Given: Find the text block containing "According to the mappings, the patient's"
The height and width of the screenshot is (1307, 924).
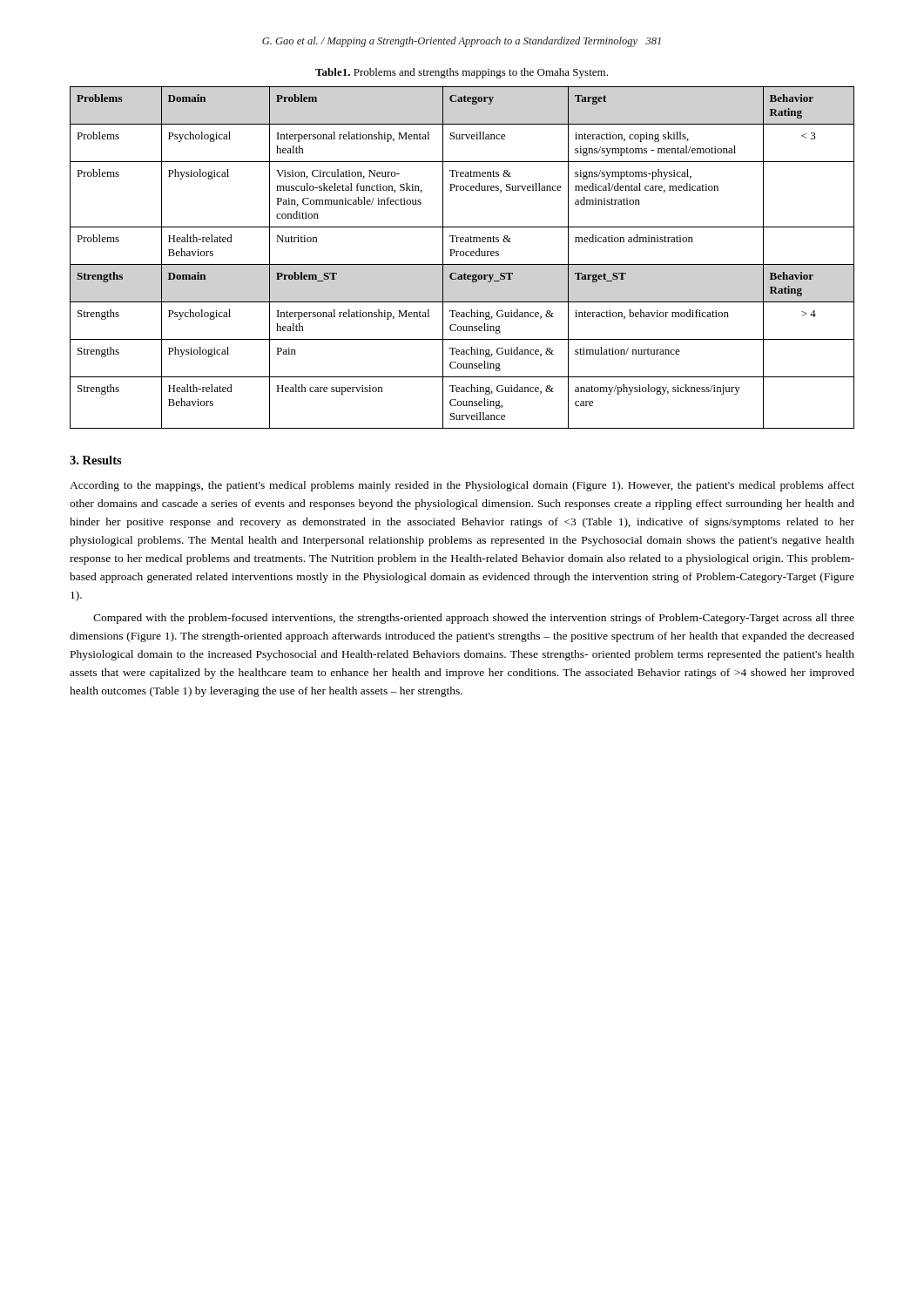Looking at the screenshot, I should click(x=462, y=589).
